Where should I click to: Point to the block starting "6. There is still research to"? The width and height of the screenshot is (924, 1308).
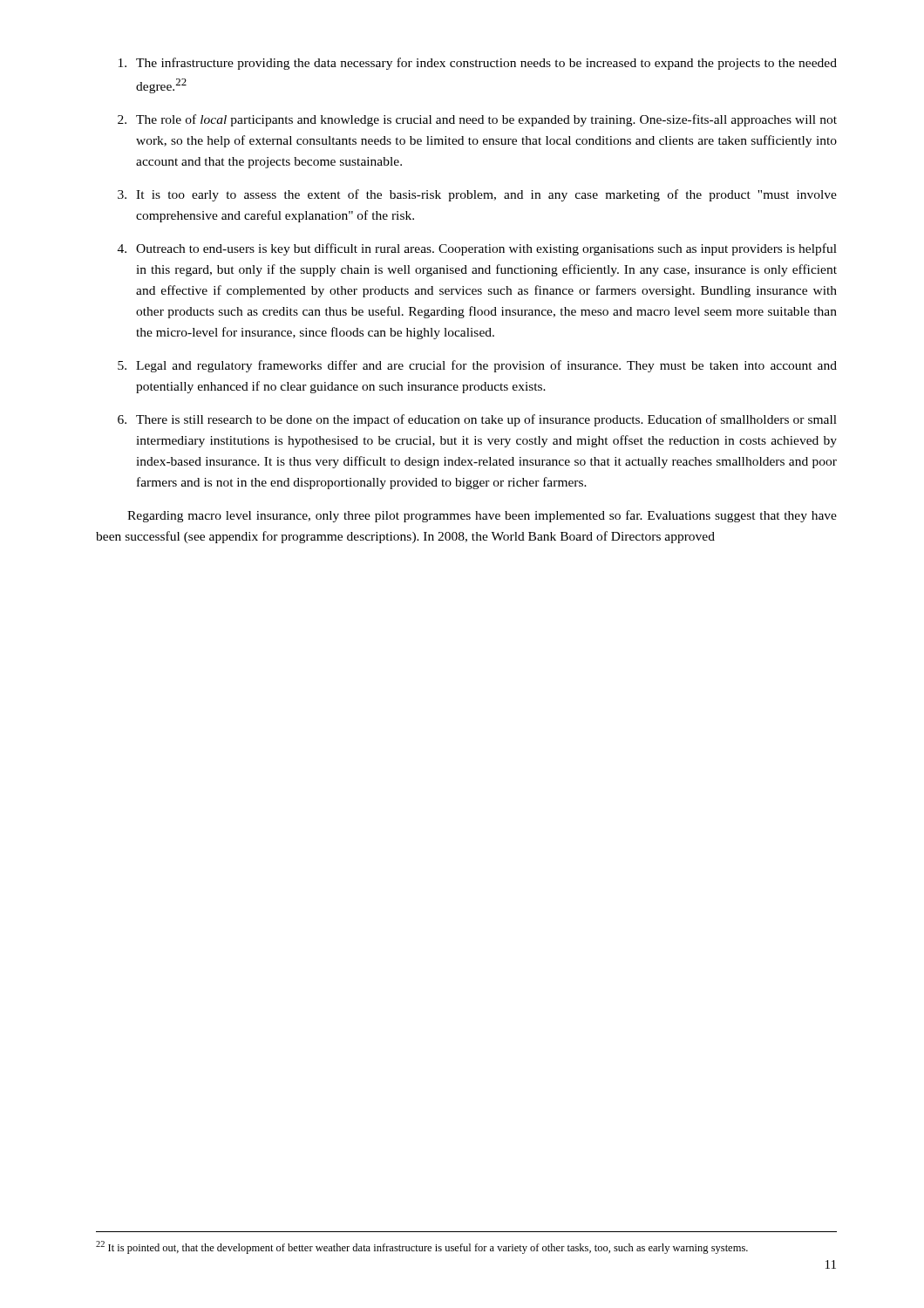click(x=466, y=451)
